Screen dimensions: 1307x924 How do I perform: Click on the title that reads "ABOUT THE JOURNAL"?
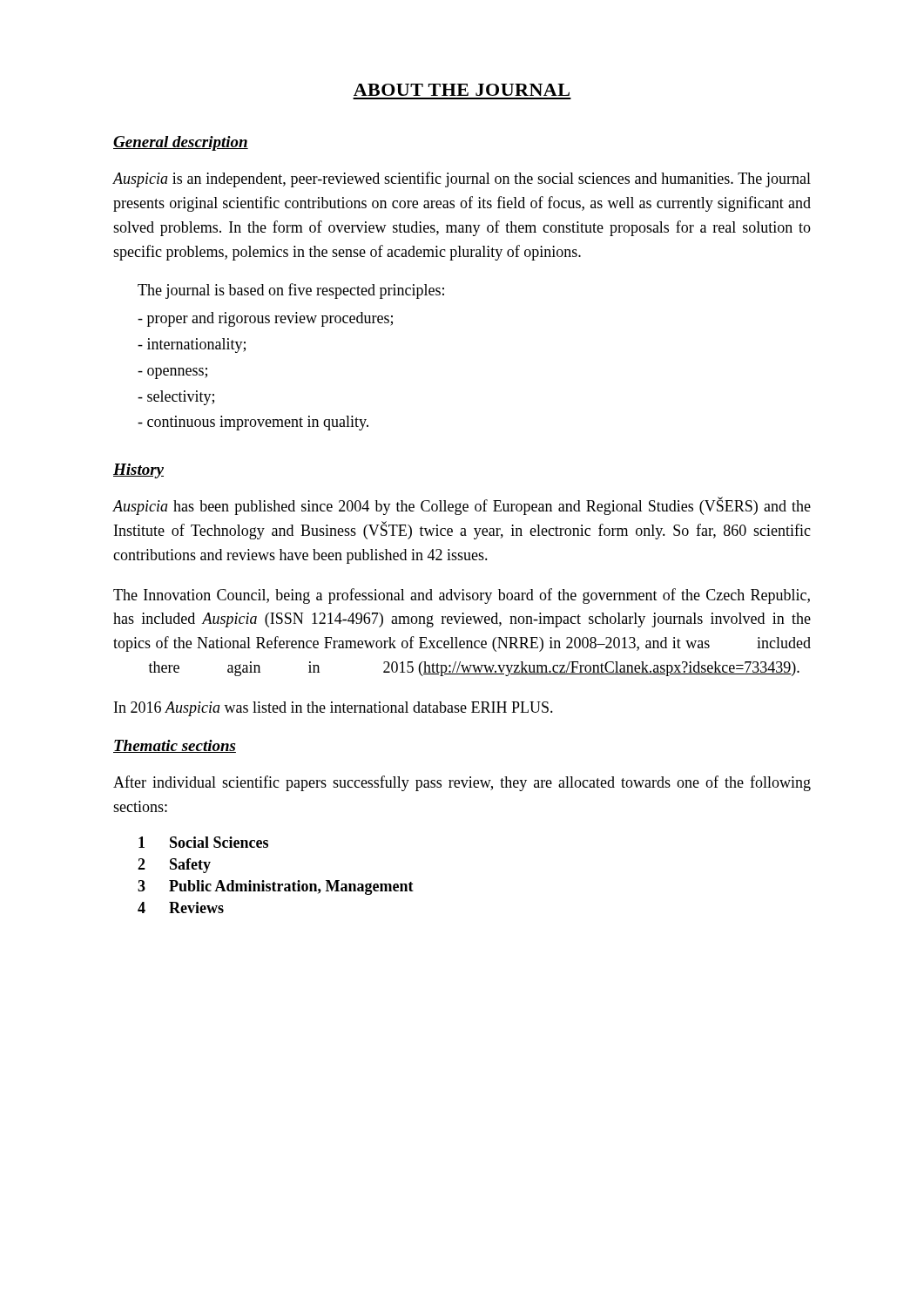pyautogui.click(x=462, y=89)
